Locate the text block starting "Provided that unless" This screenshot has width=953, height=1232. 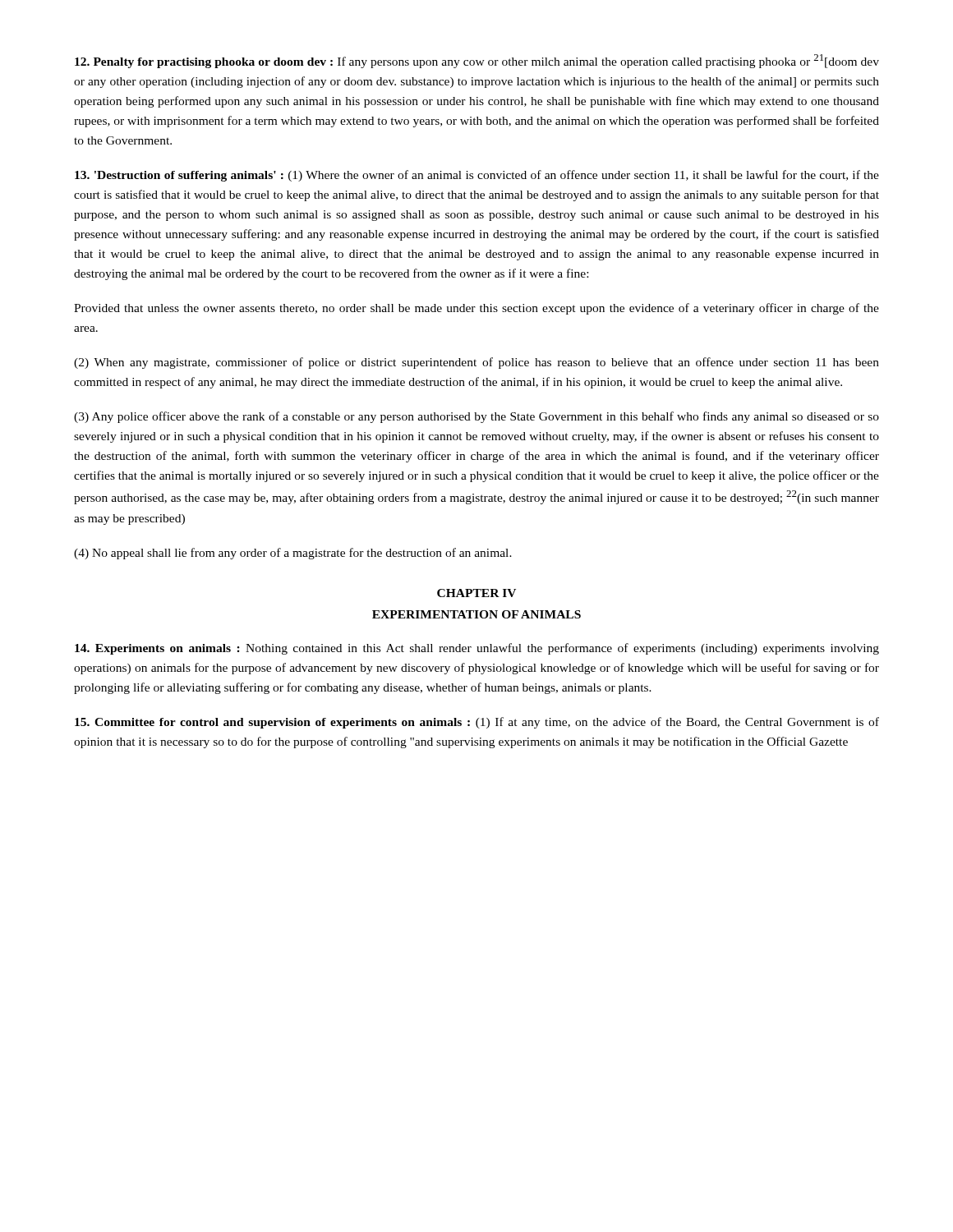click(476, 318)
